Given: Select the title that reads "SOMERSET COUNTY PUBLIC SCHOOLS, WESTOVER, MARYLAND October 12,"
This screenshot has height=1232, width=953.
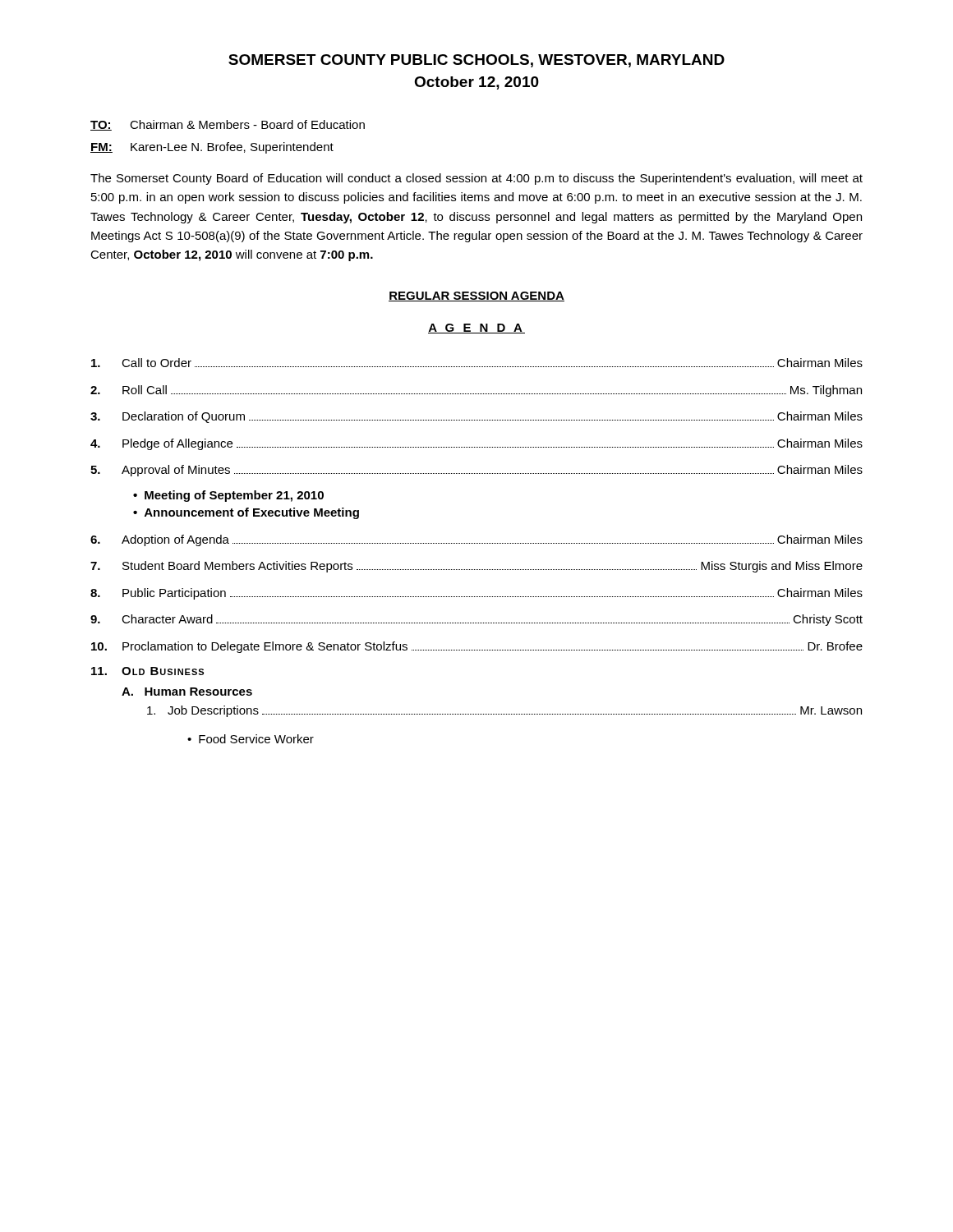Looking at the screenshot, I should [x=476, y=71].
